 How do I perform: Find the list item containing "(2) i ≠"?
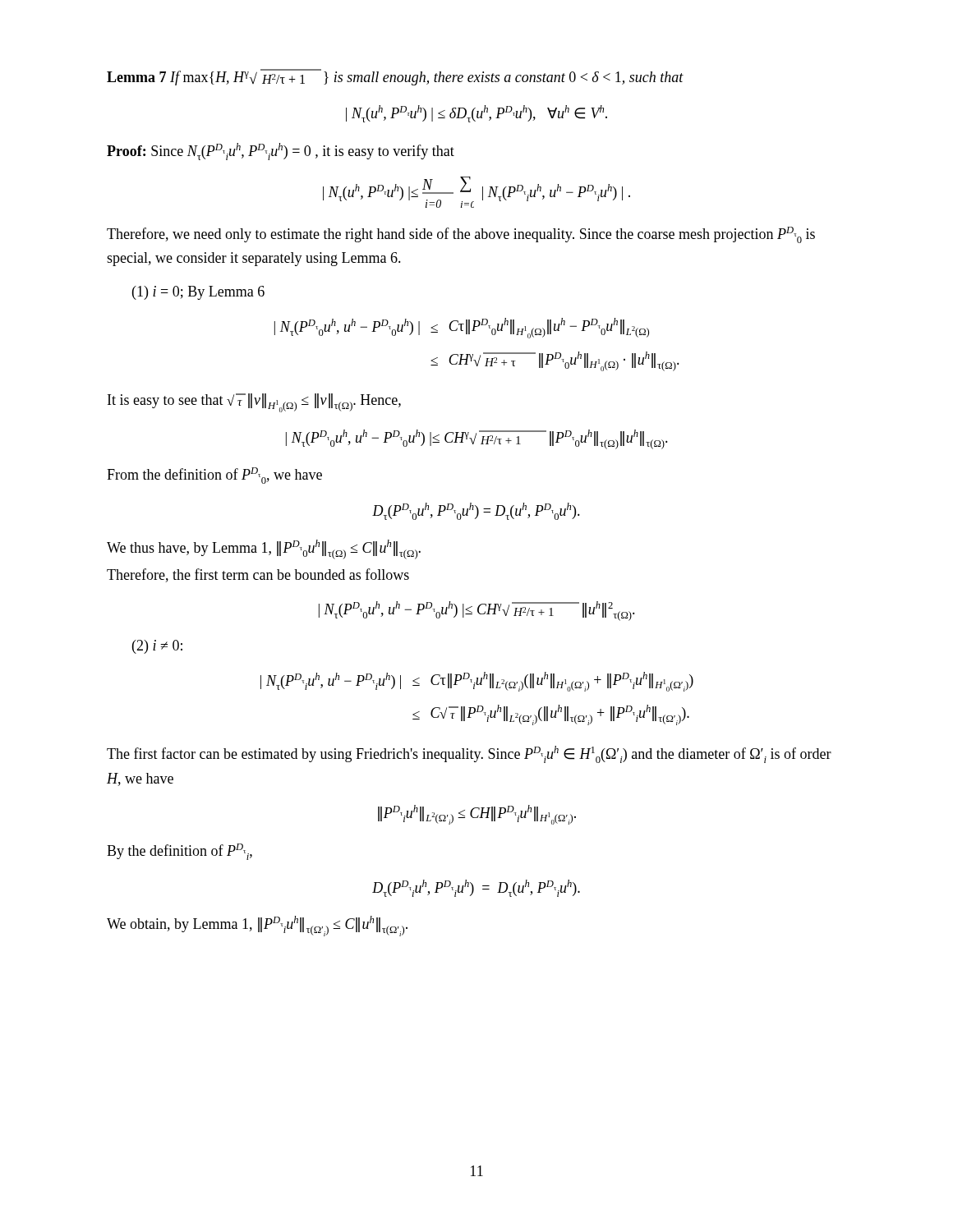[157, 645]
